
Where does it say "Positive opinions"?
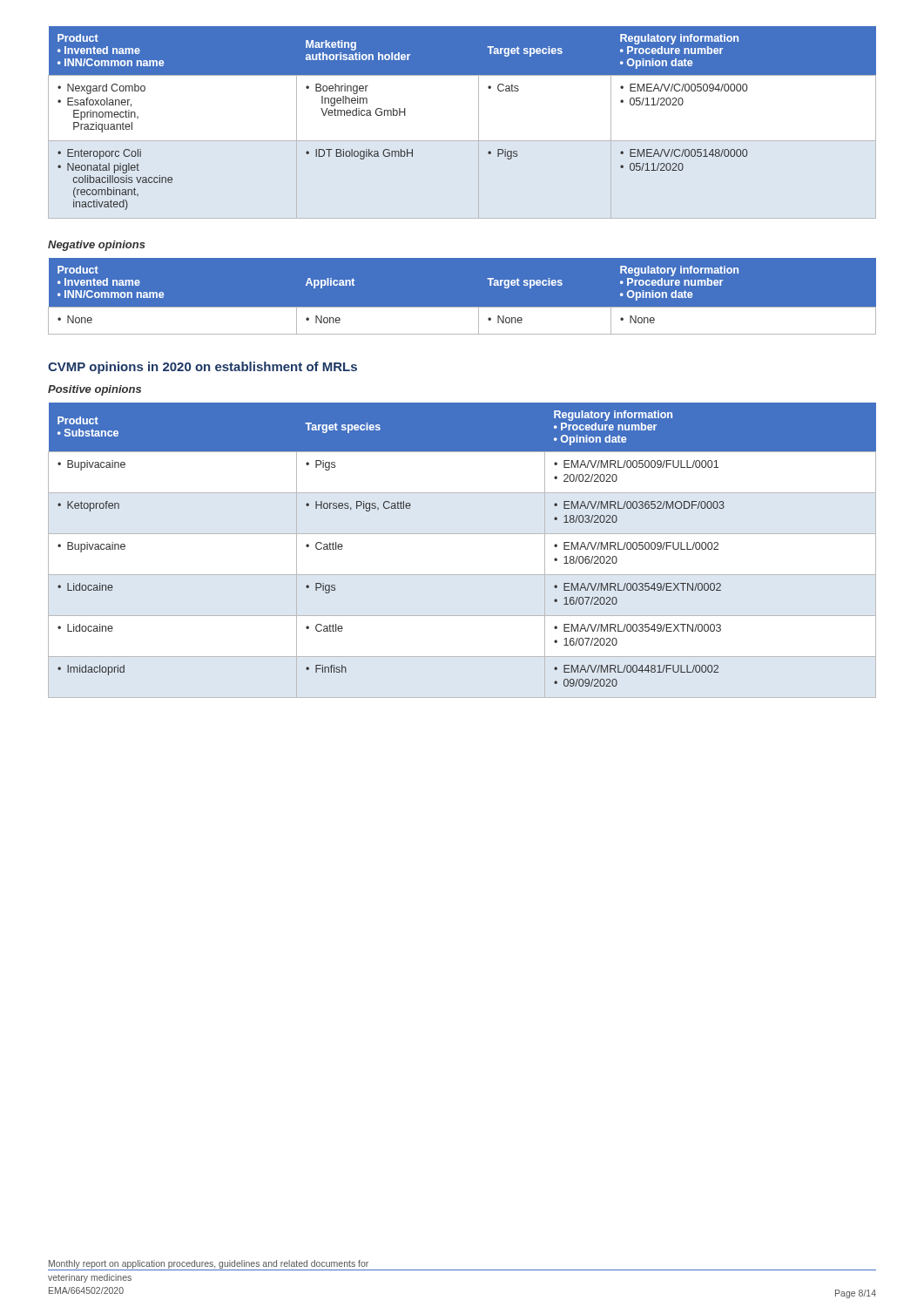click(x=95, y=389)
